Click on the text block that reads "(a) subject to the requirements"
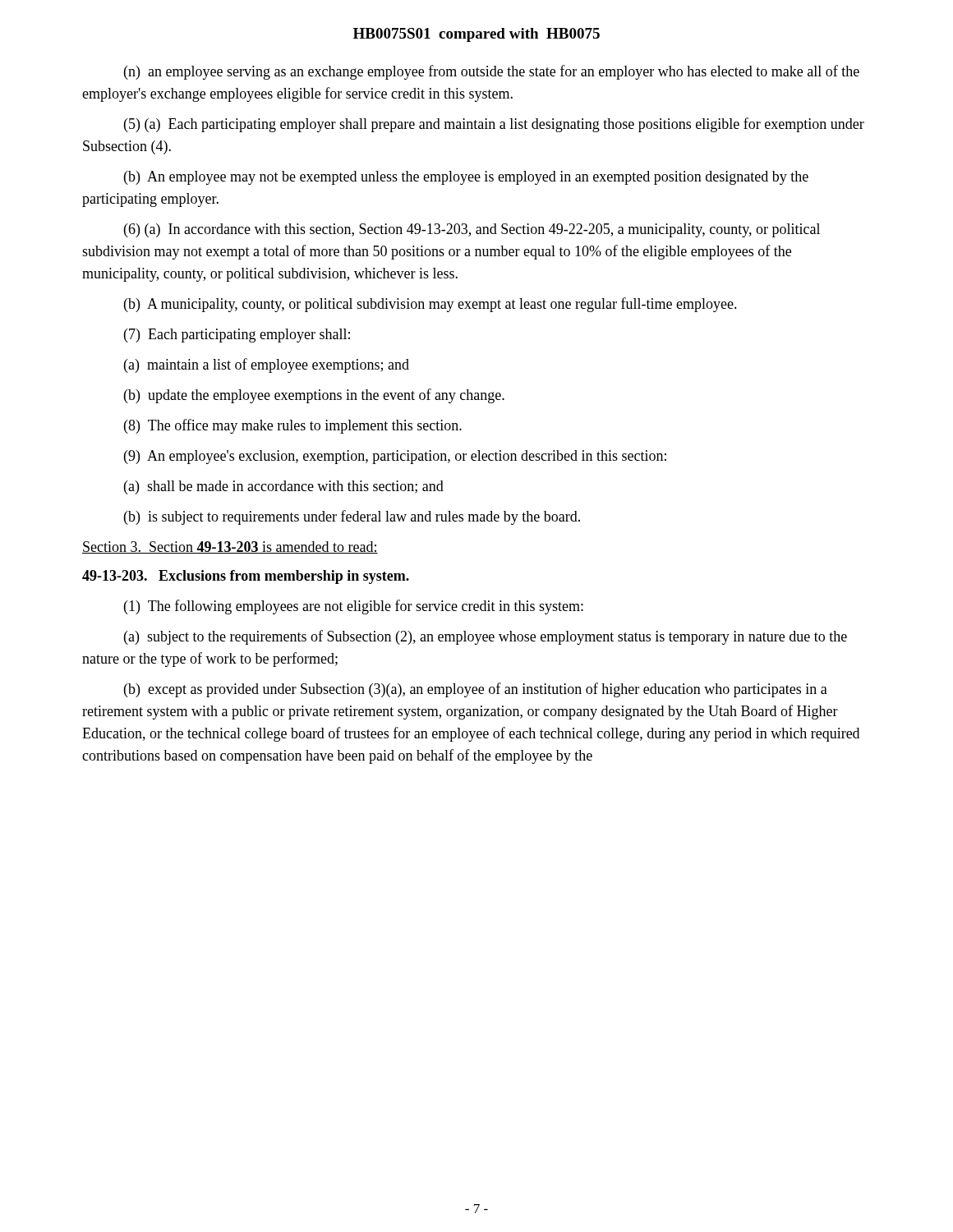 click(465, 648)
